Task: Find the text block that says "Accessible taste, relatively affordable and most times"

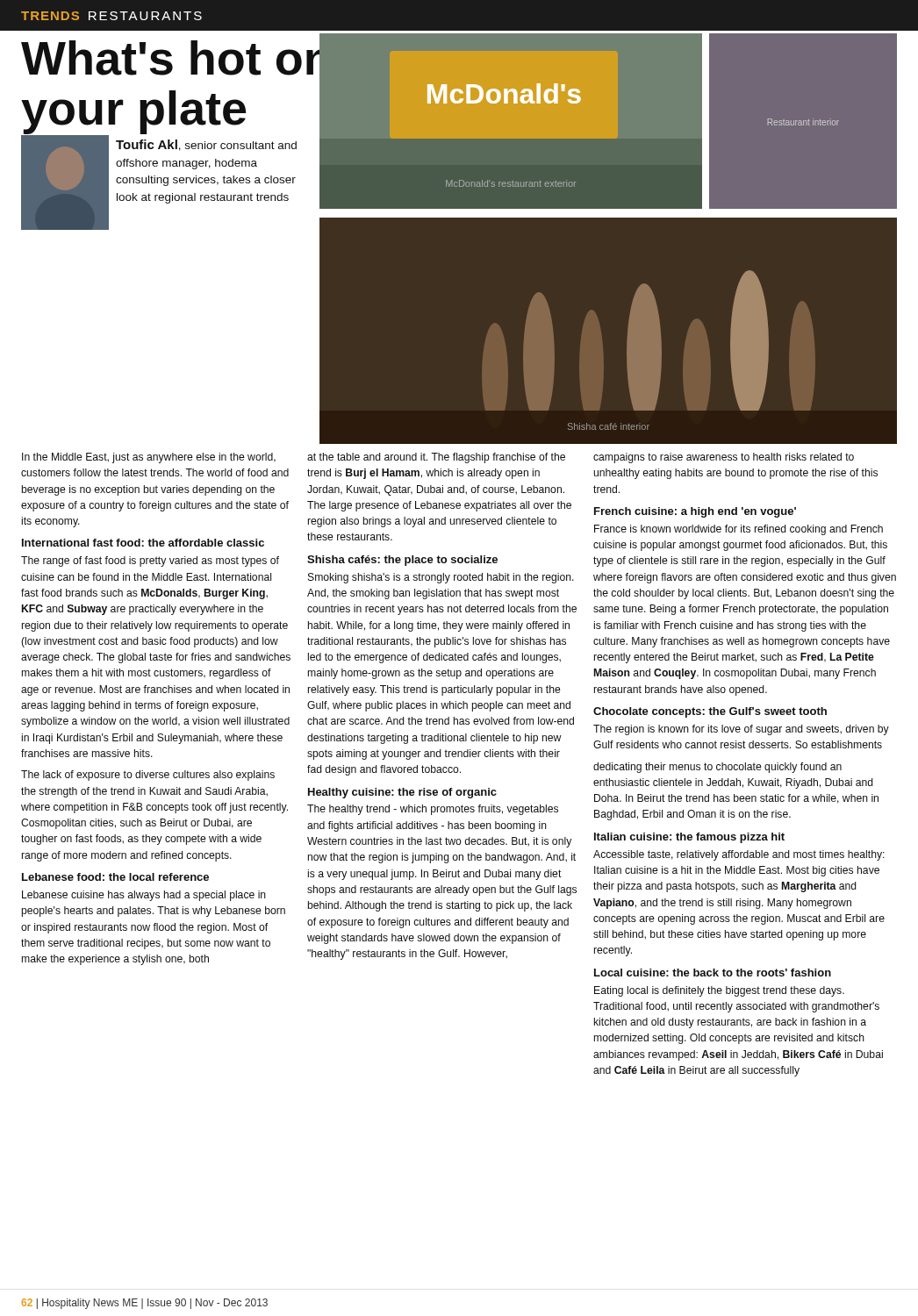Action: pos(745,903)
